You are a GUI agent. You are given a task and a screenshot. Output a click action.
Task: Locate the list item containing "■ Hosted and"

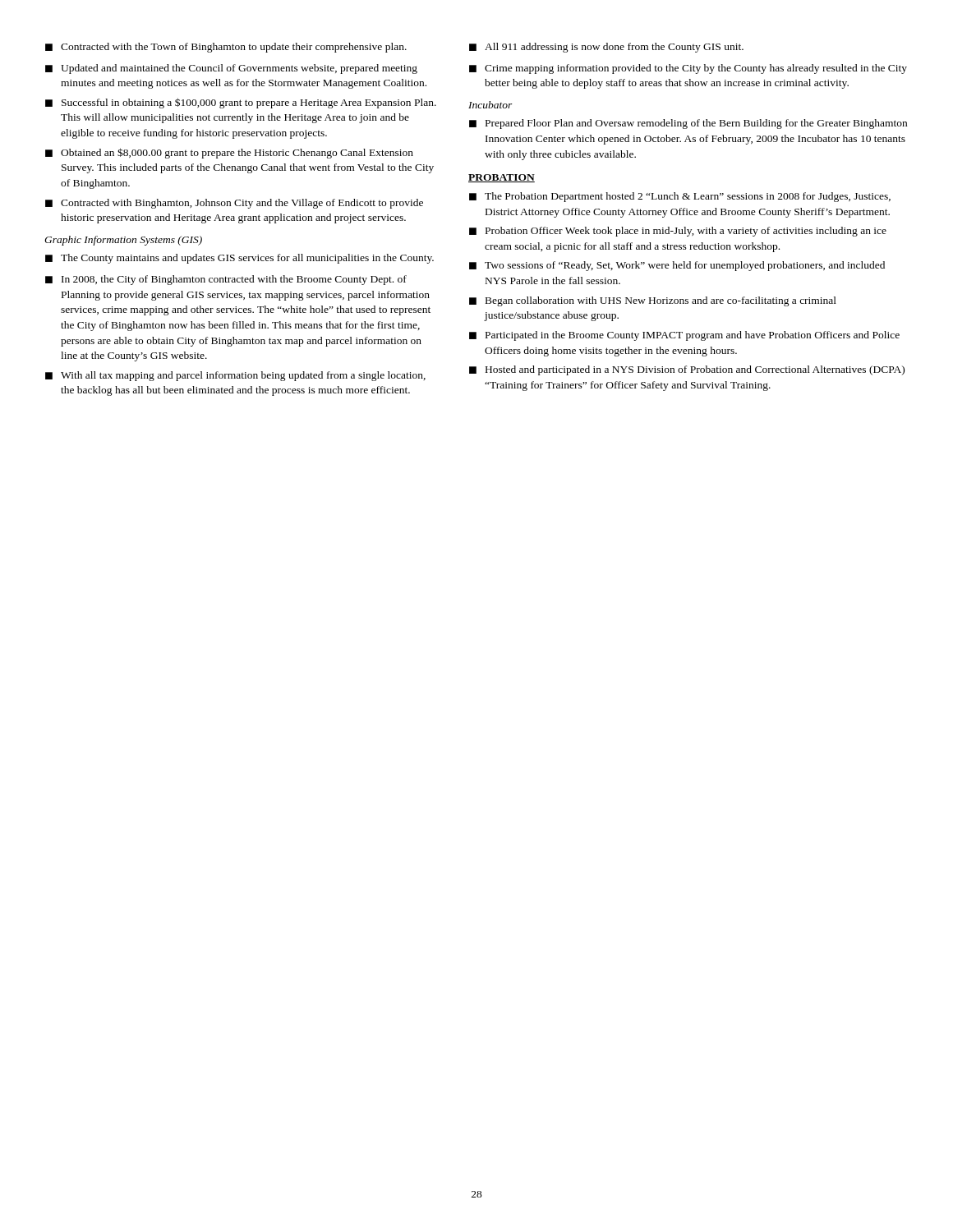[x=688, y=378]
